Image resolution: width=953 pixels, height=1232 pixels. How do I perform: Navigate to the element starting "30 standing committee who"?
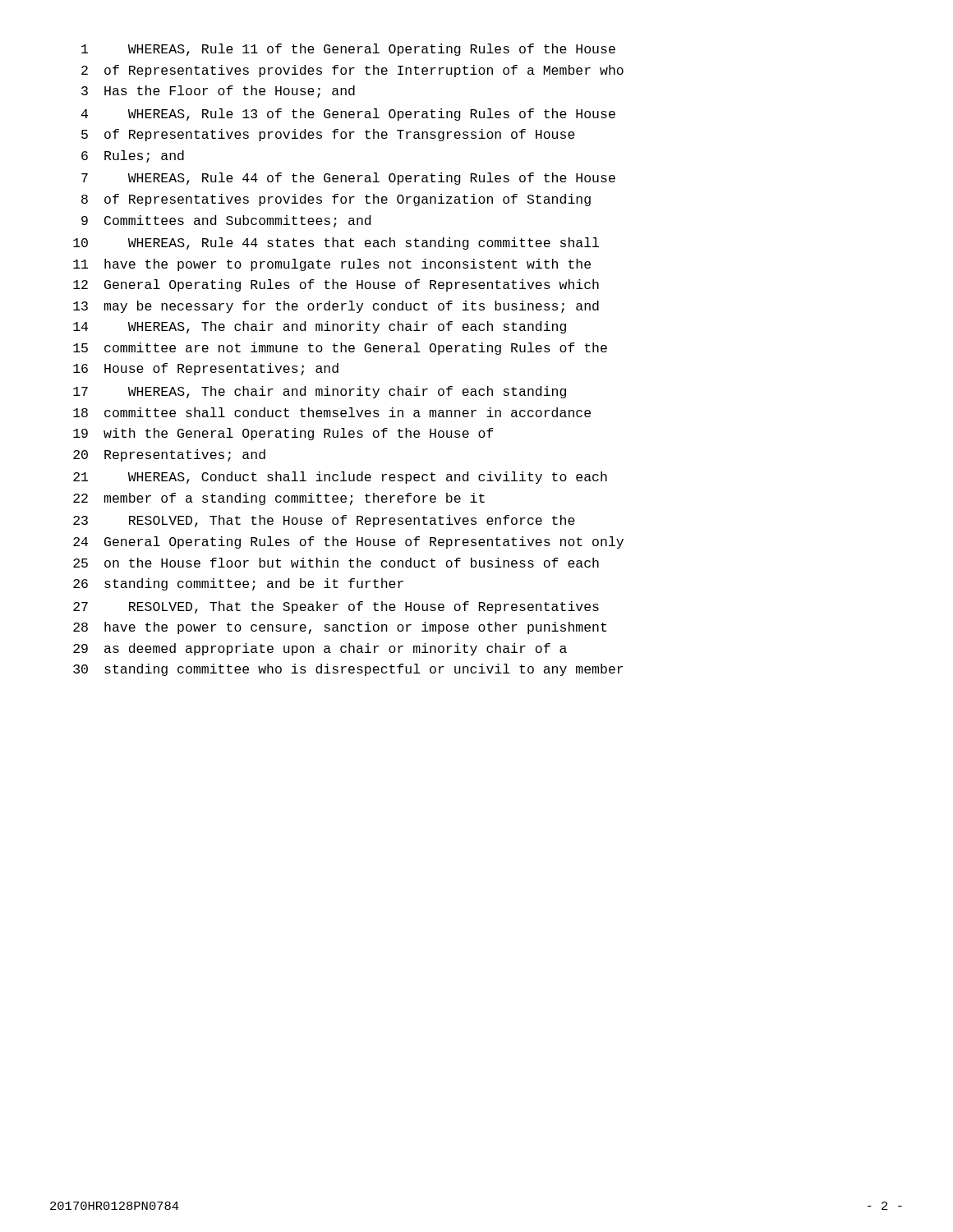(x=337, y=670)
